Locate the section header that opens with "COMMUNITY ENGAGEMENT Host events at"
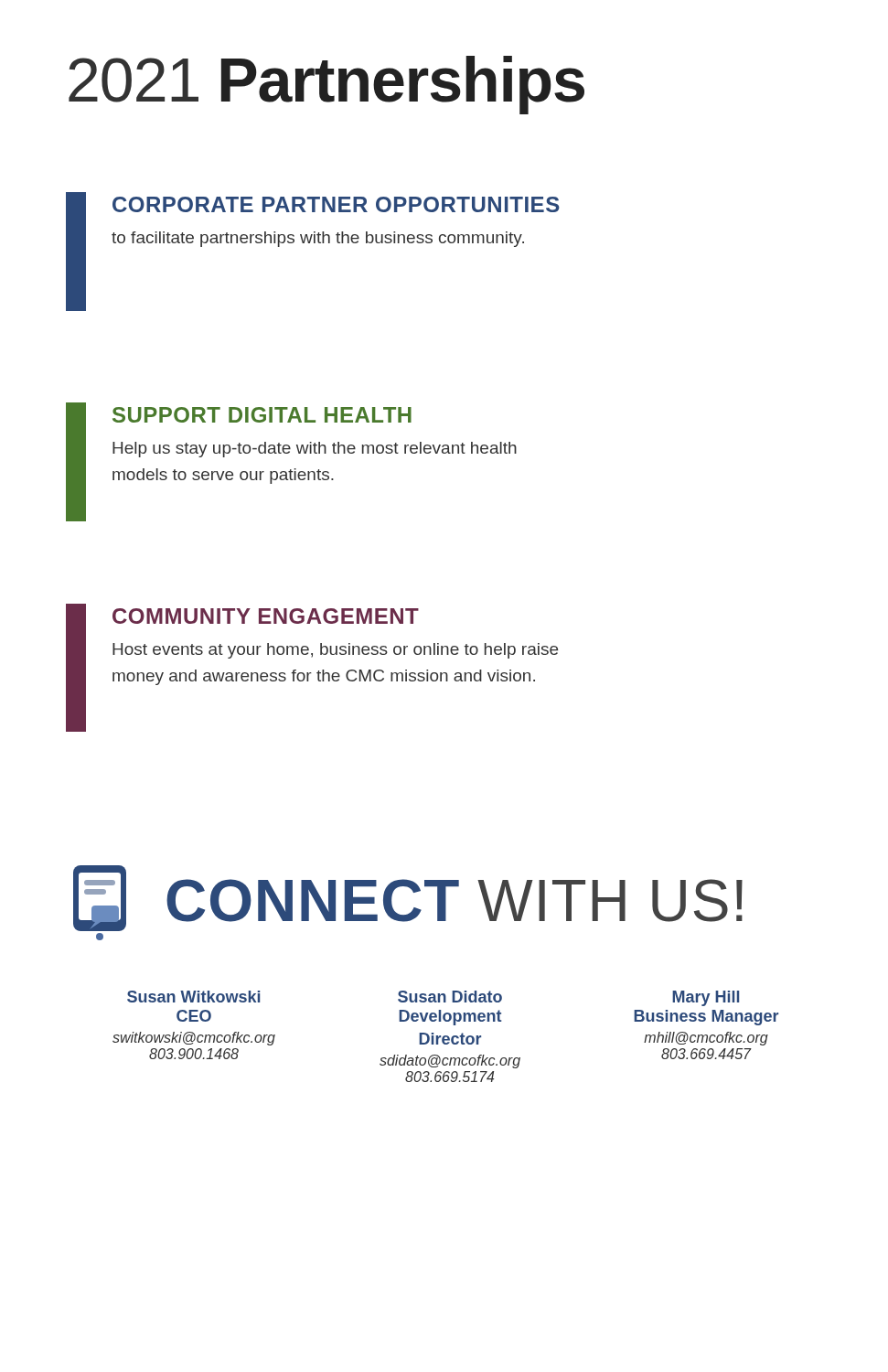888x1372 pixels. (331, 668)
